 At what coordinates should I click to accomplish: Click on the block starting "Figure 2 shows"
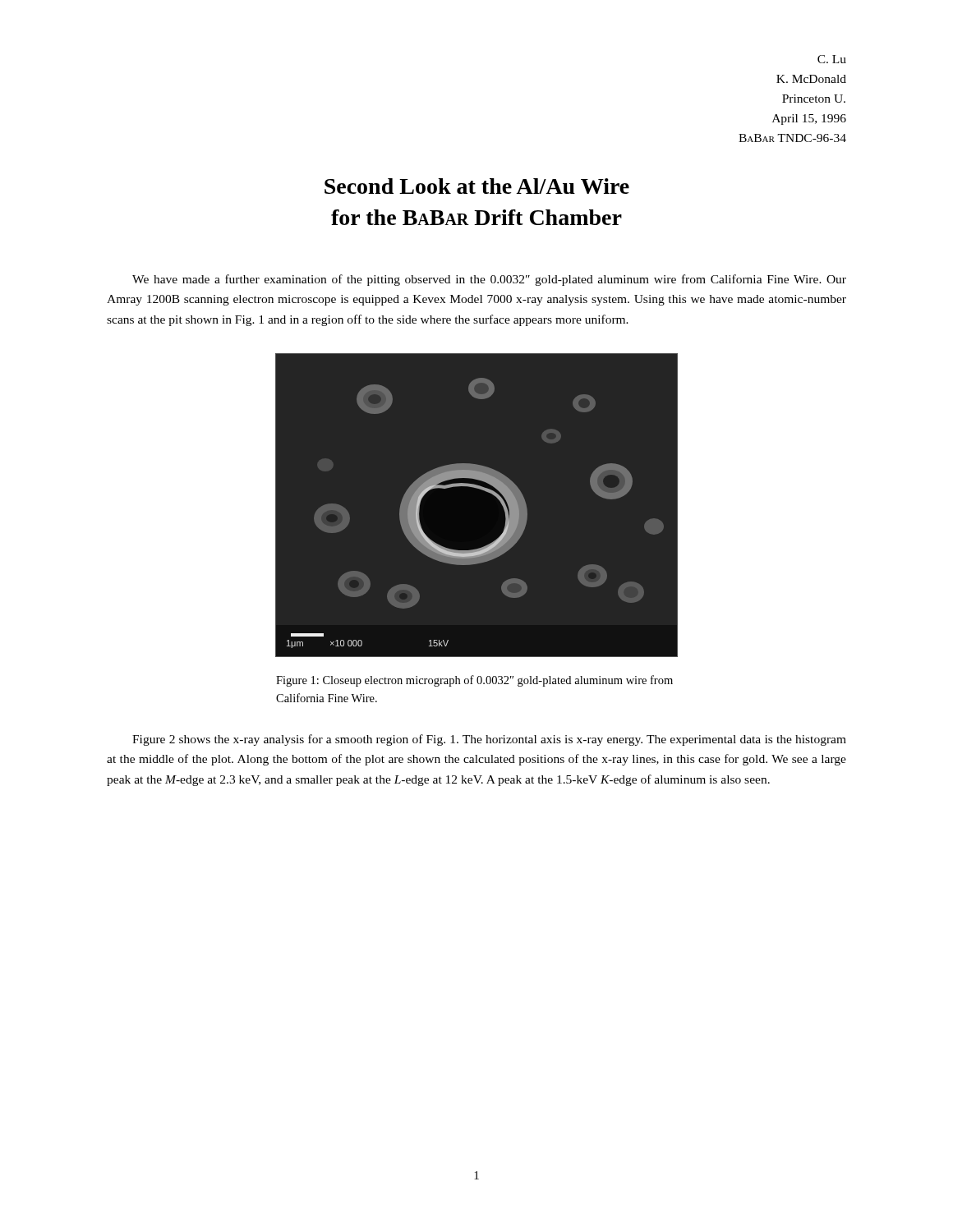coord(476,759)
